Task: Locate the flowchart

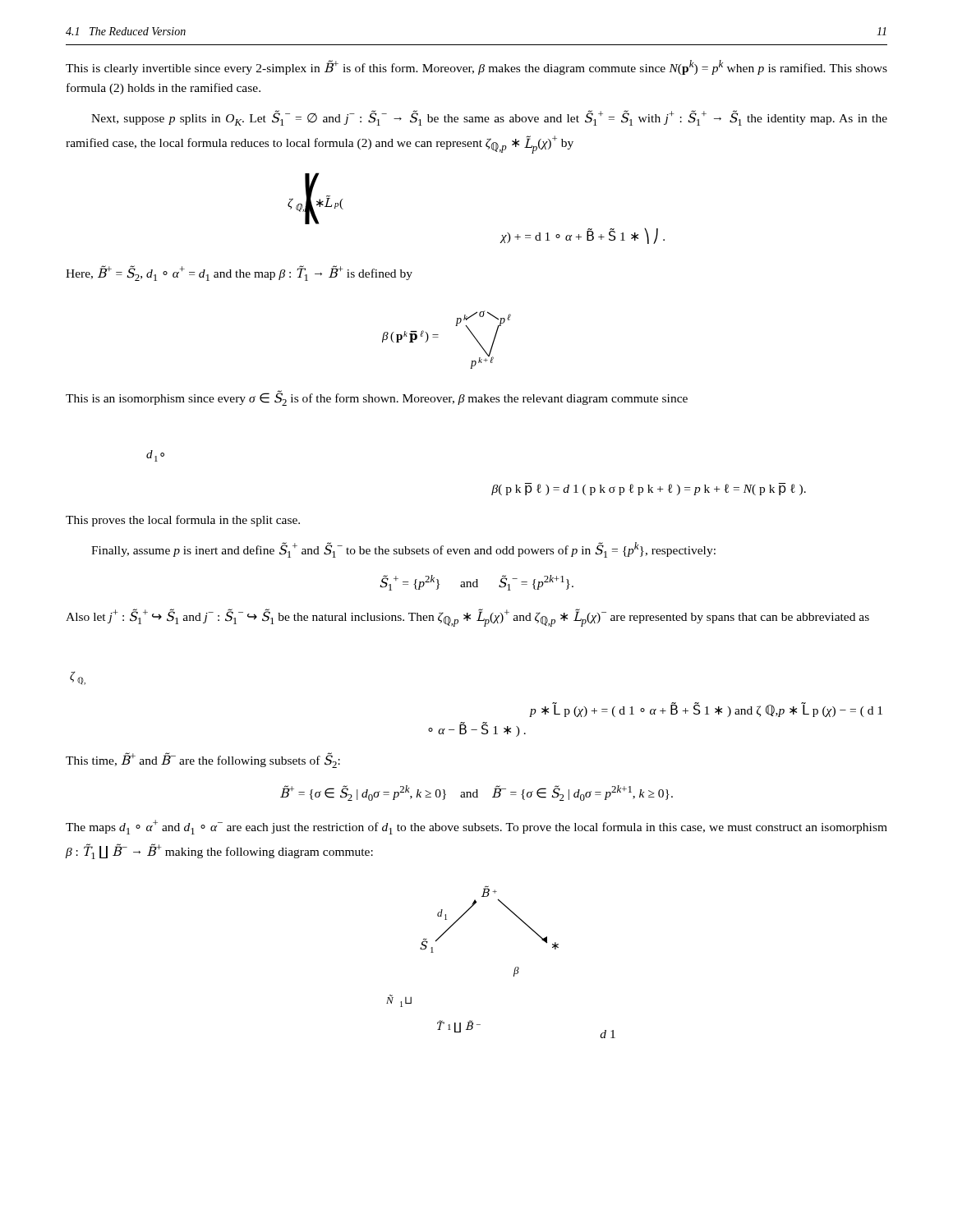Action: point(476,963)
